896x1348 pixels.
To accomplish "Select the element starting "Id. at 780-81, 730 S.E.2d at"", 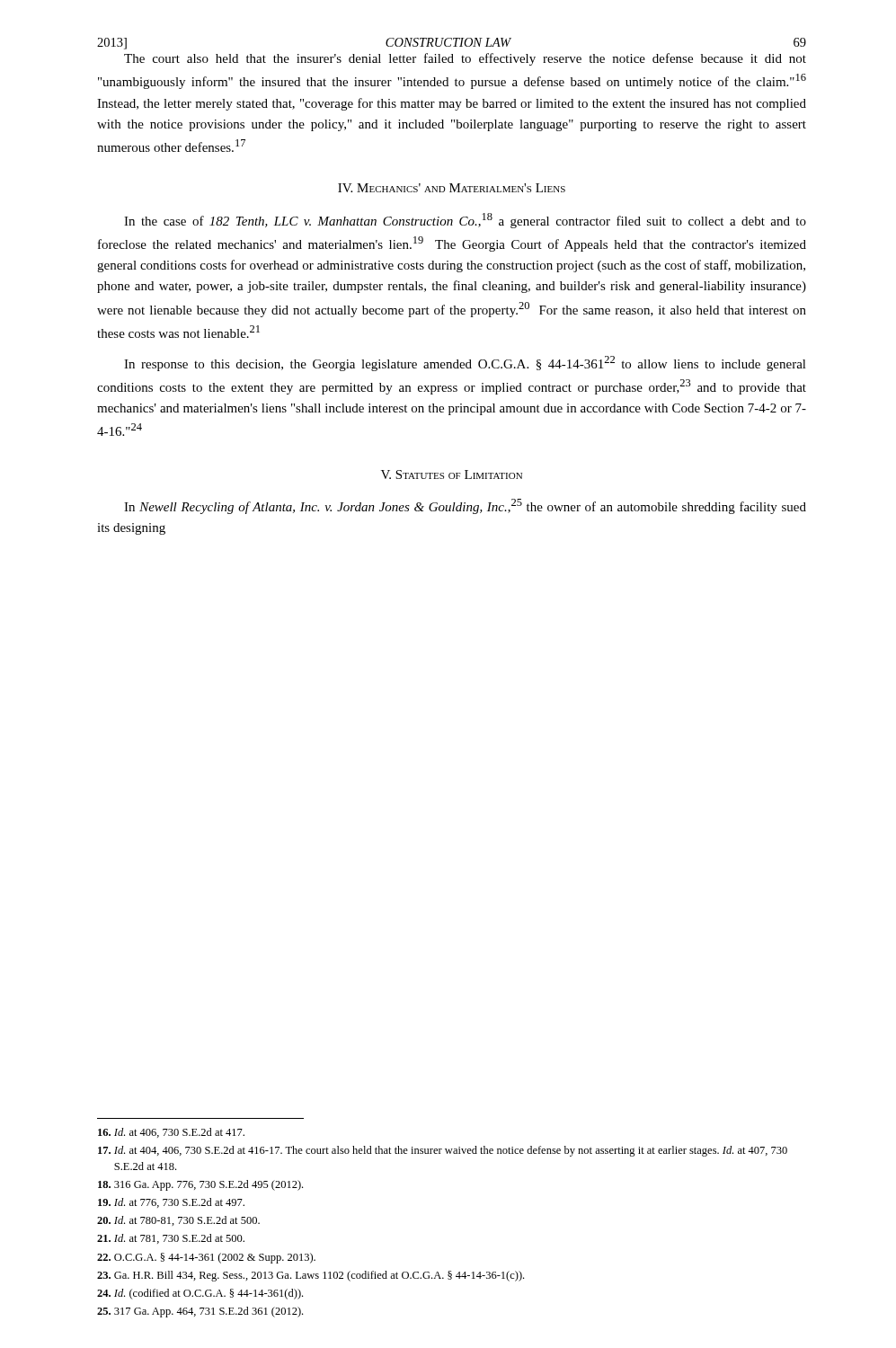I will (179, 1221).
